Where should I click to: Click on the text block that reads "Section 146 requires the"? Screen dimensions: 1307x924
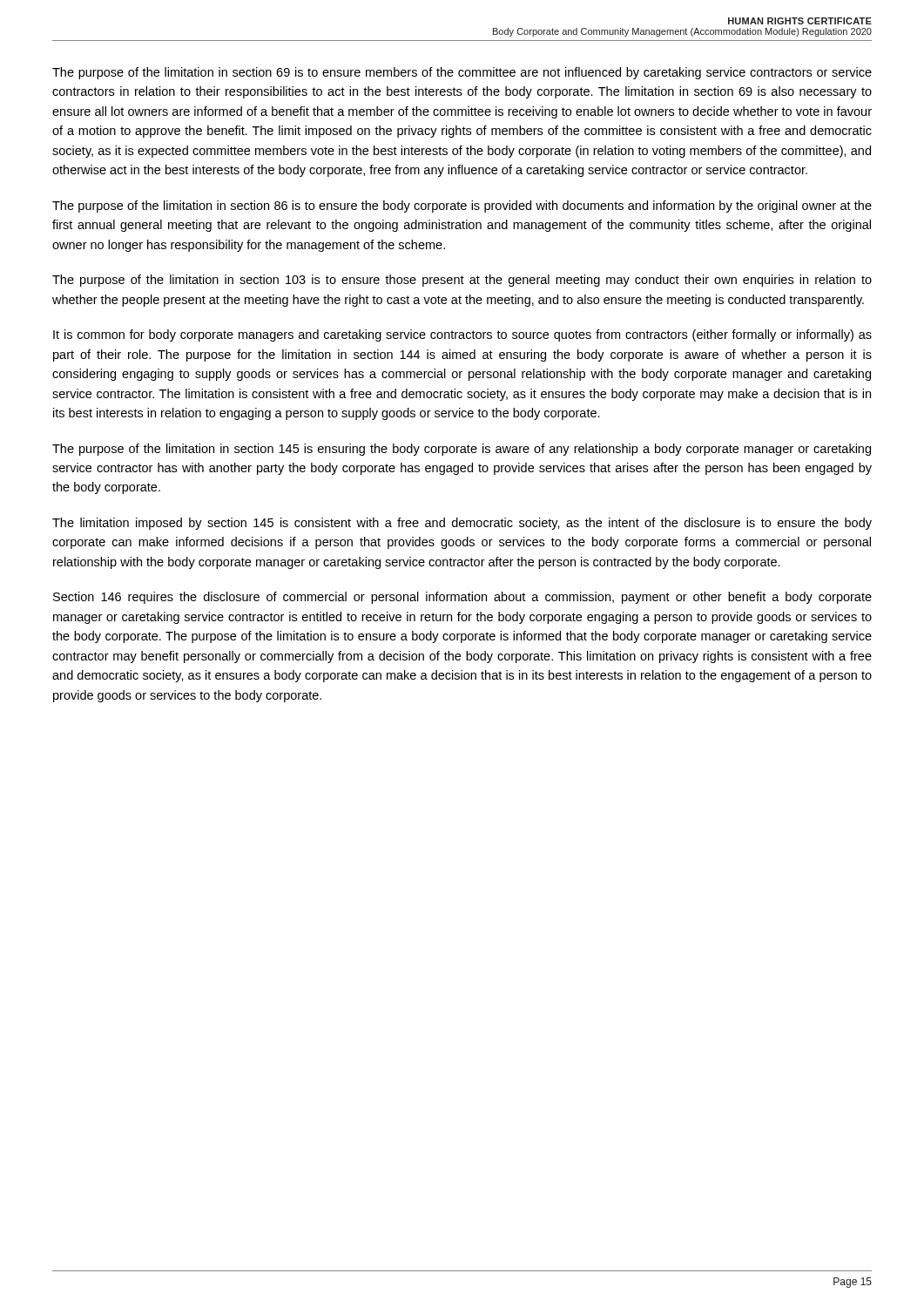462,646
